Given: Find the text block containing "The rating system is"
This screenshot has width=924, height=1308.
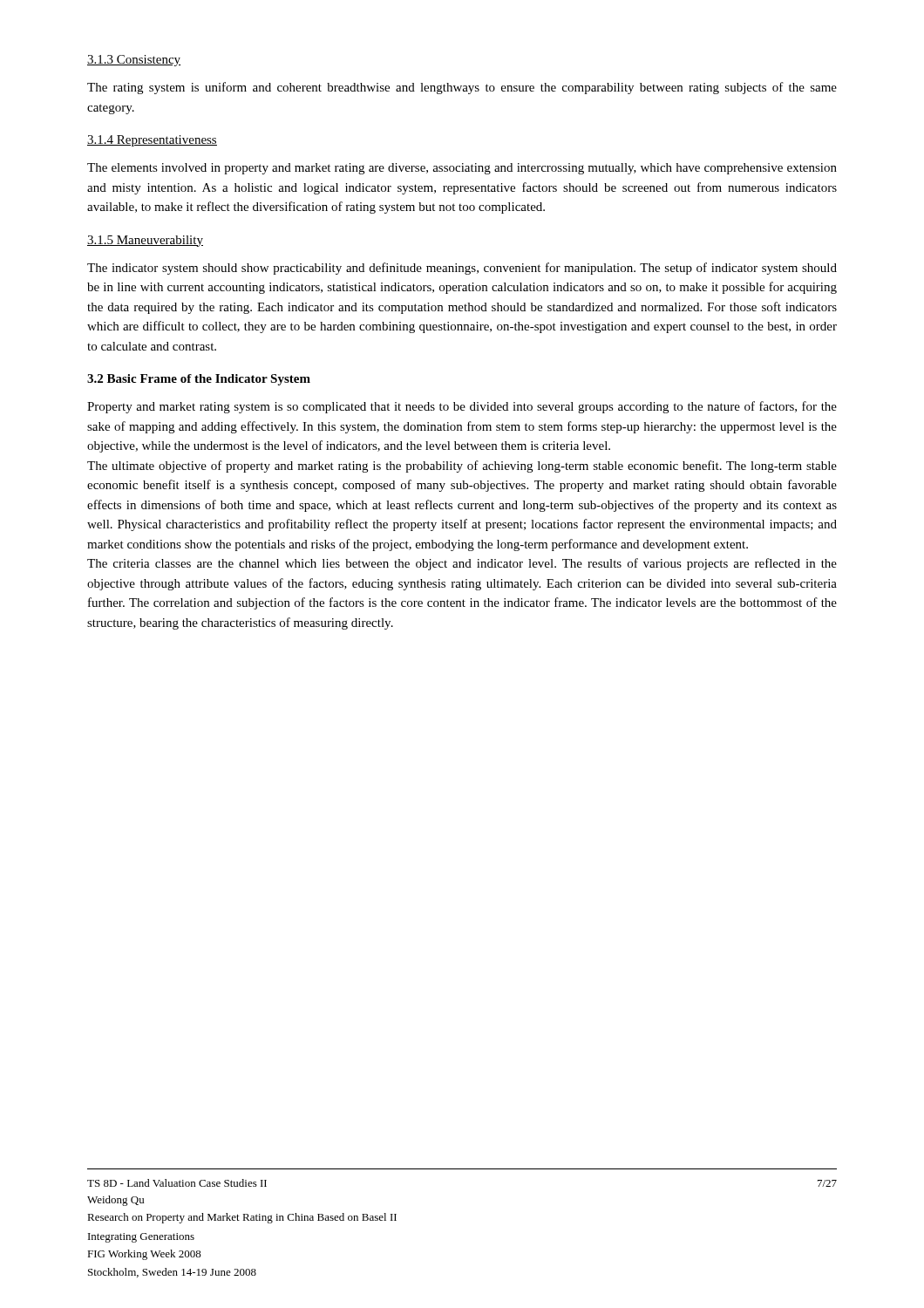Looking at the screenshot, I should point(462,97).
